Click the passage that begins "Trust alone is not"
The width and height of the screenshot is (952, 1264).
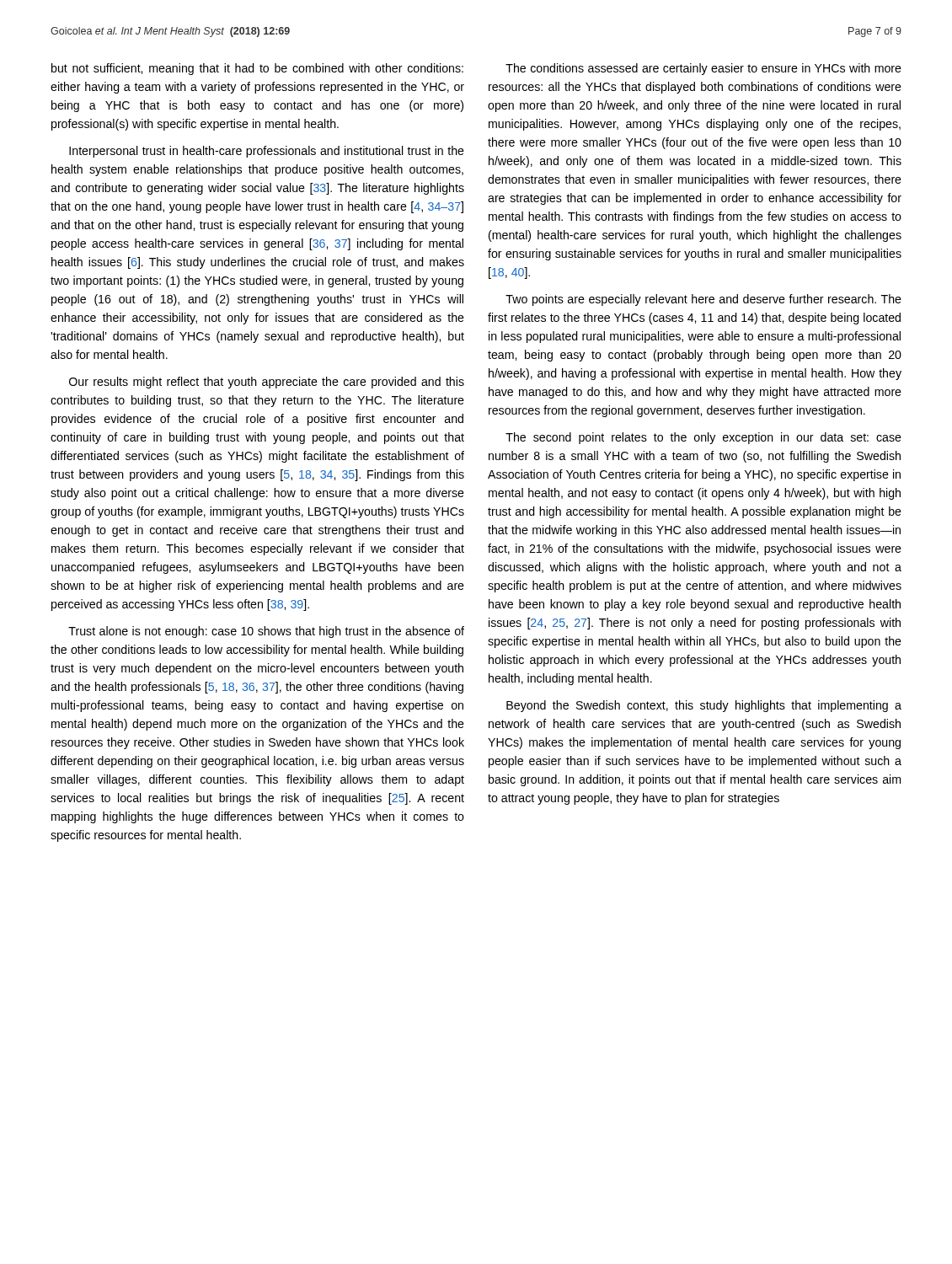click(x=257, y=733)
